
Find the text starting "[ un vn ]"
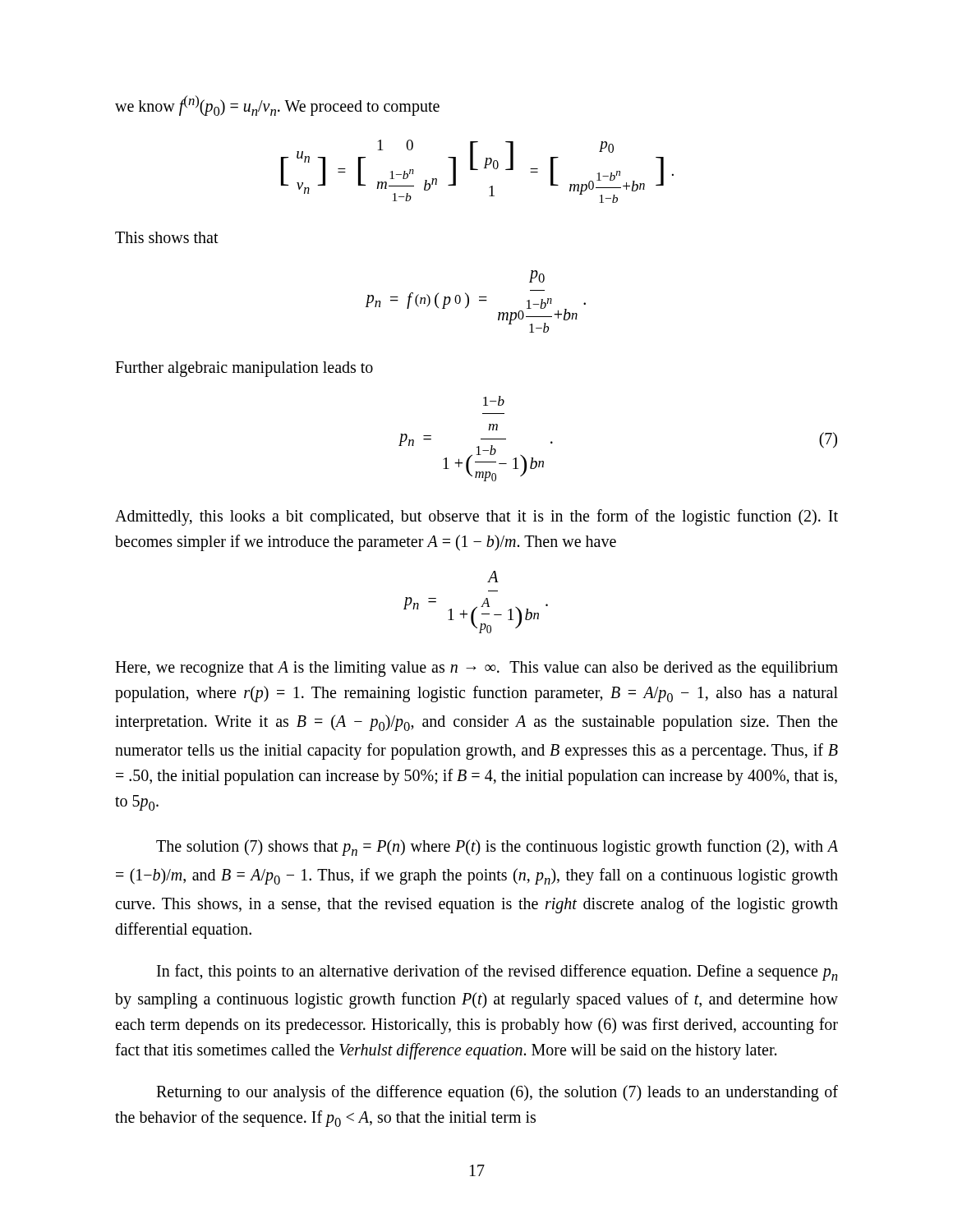476,170
